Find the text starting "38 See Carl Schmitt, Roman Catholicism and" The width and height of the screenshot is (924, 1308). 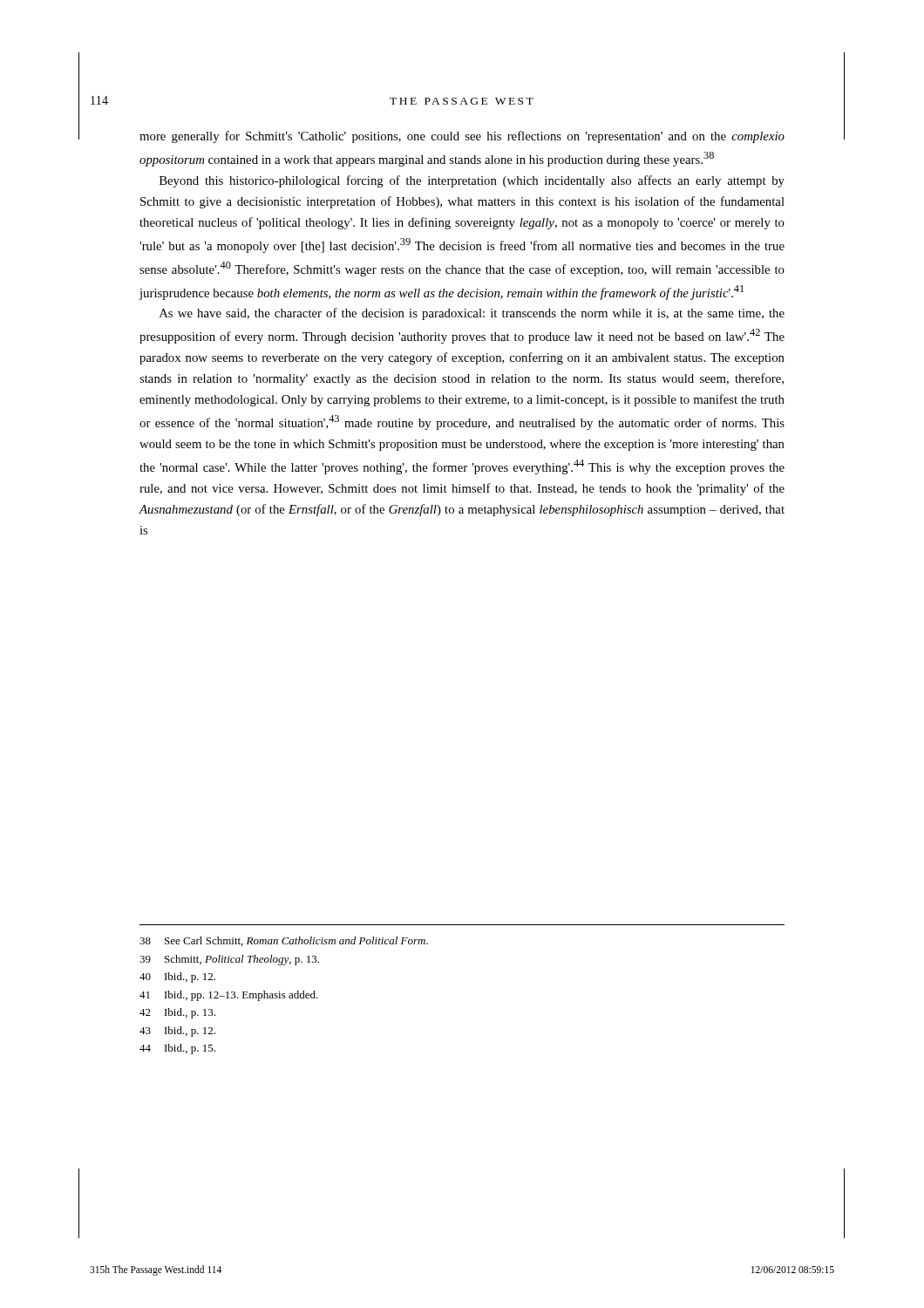pos(284,941)
